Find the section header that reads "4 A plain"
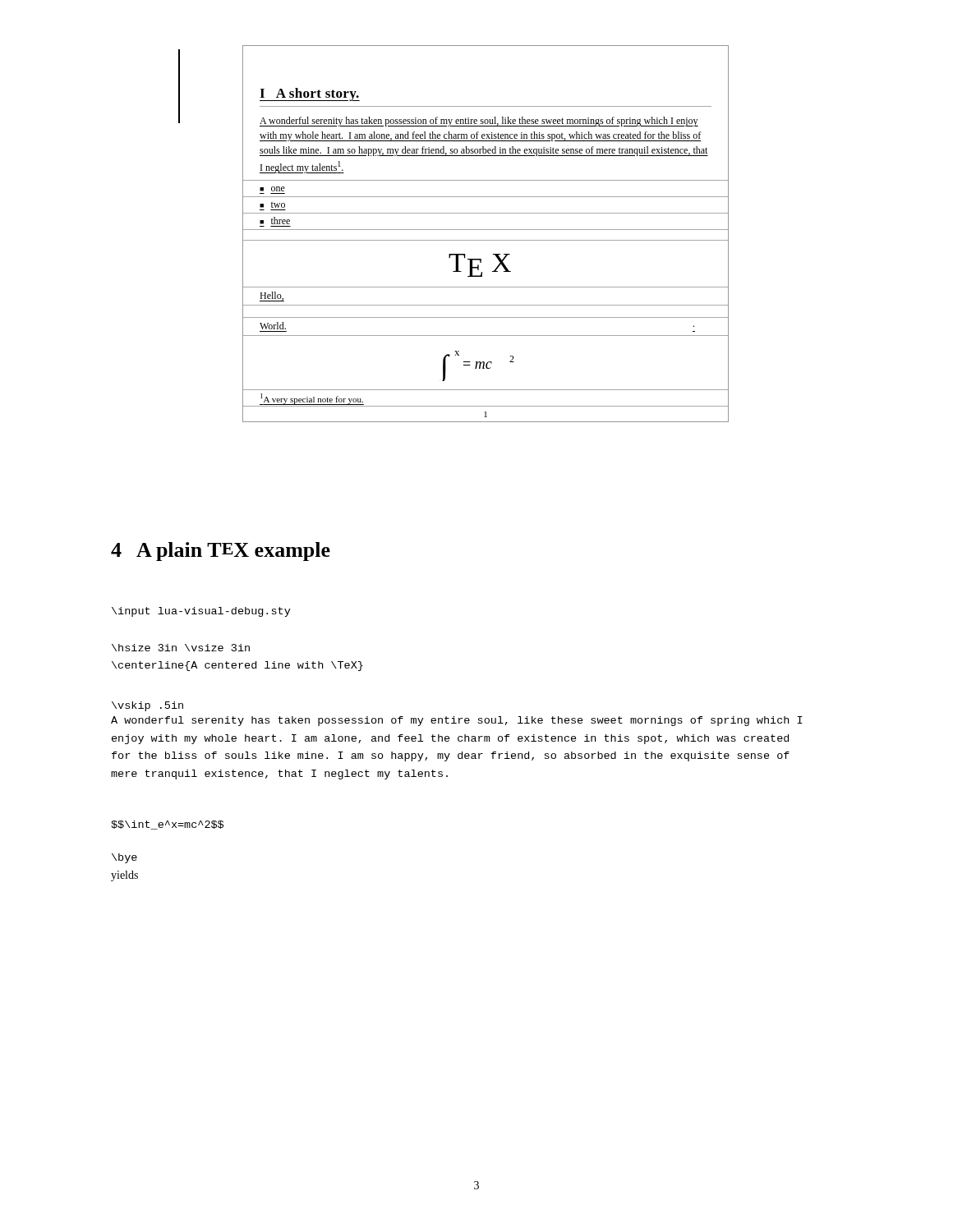Image resolution: width=953 pixels, height=1232 pixels. point(221,550)
